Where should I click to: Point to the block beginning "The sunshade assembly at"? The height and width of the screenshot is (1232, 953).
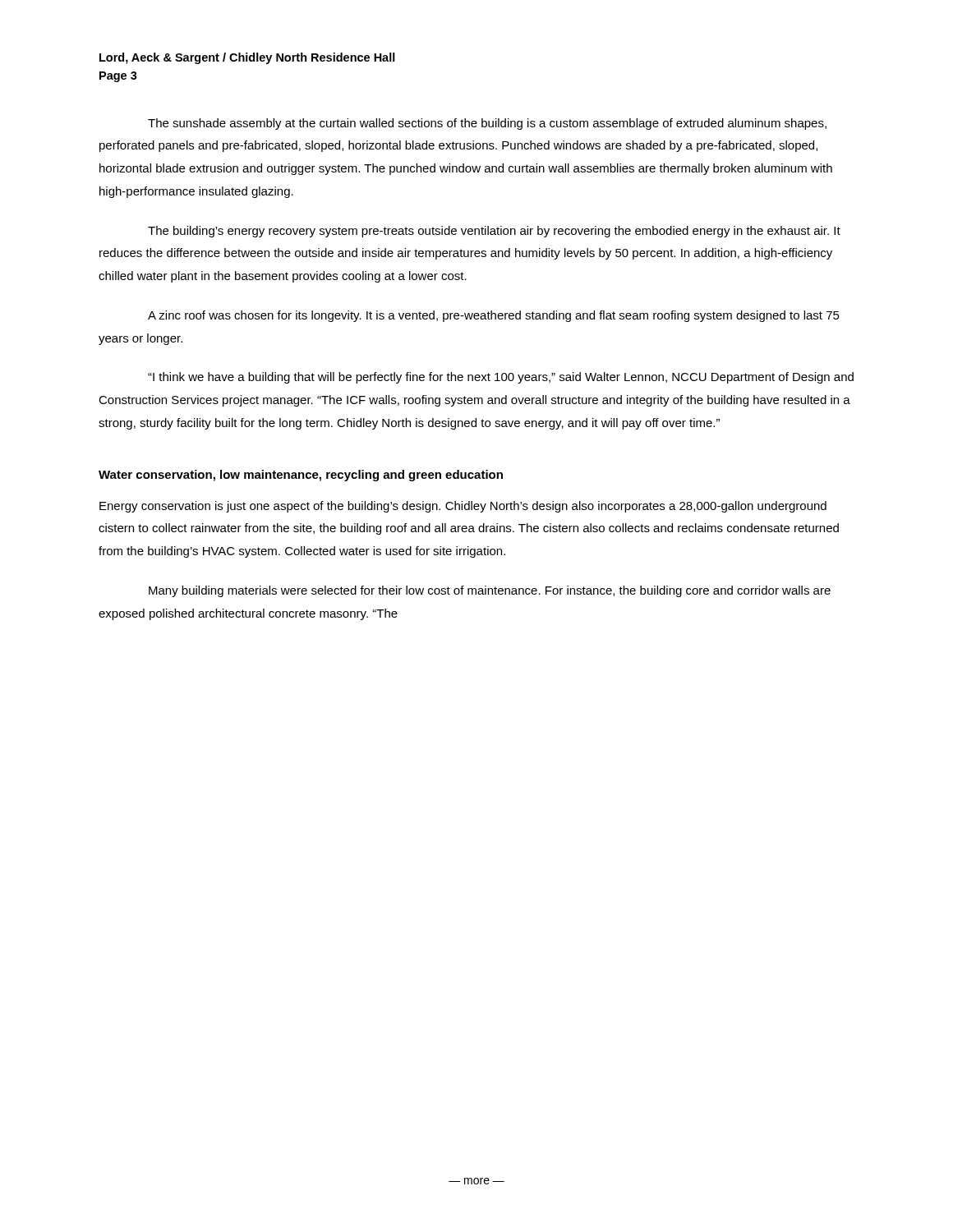click(x=466, y=157)
